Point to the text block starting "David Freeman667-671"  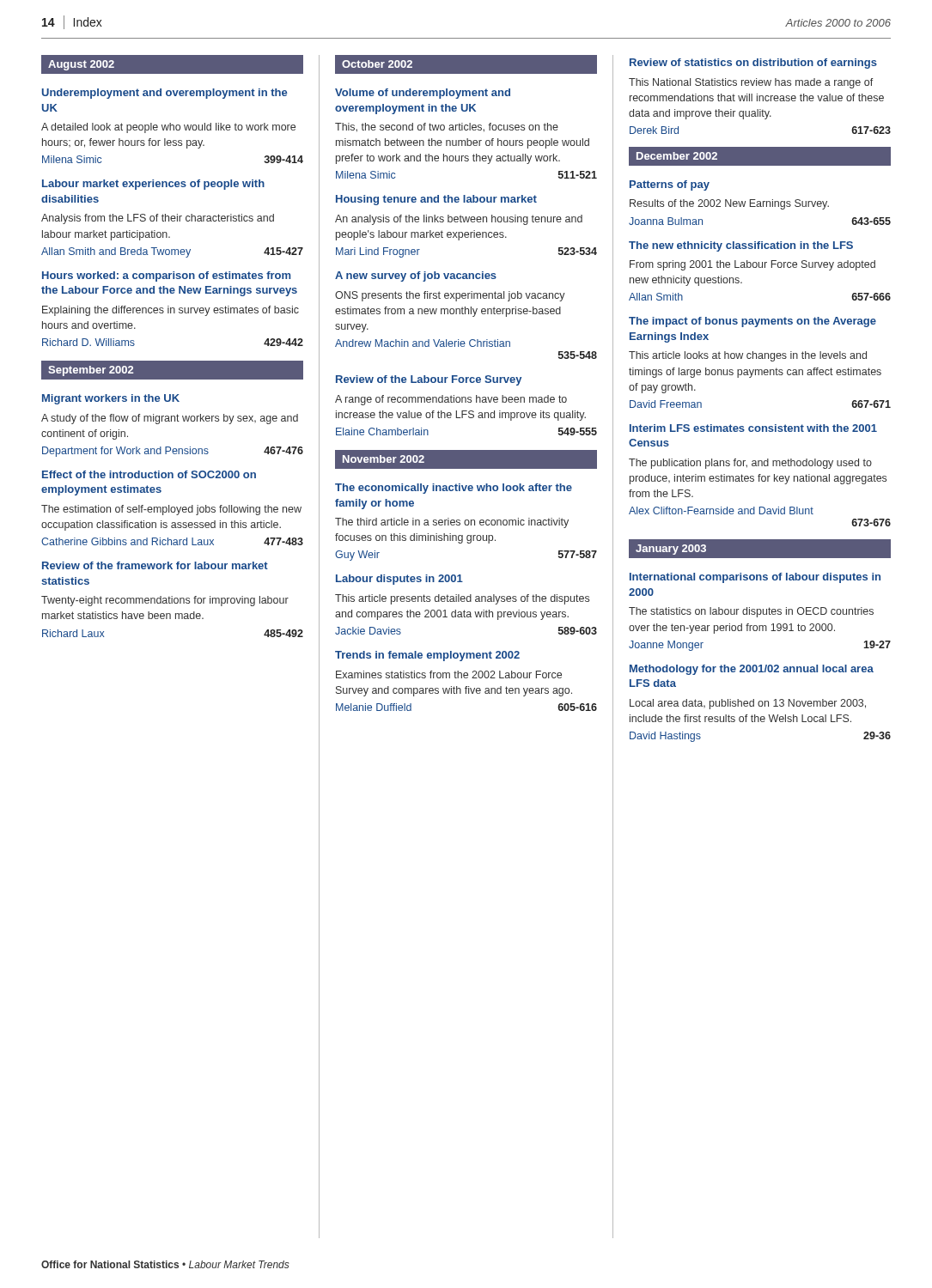coord(668,403)
